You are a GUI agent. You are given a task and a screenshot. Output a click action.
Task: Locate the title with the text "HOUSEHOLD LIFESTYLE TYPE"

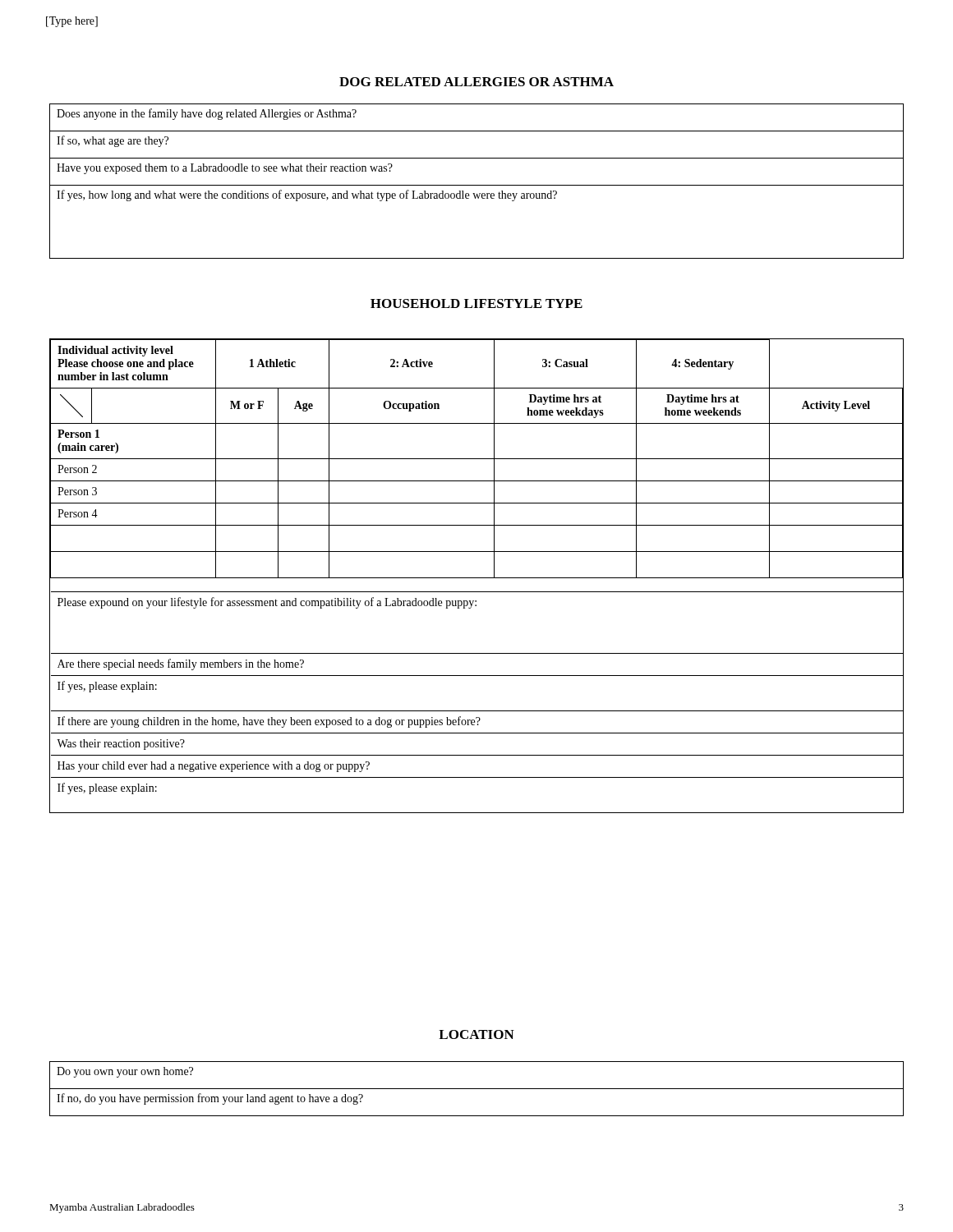[x=476, y=304]
